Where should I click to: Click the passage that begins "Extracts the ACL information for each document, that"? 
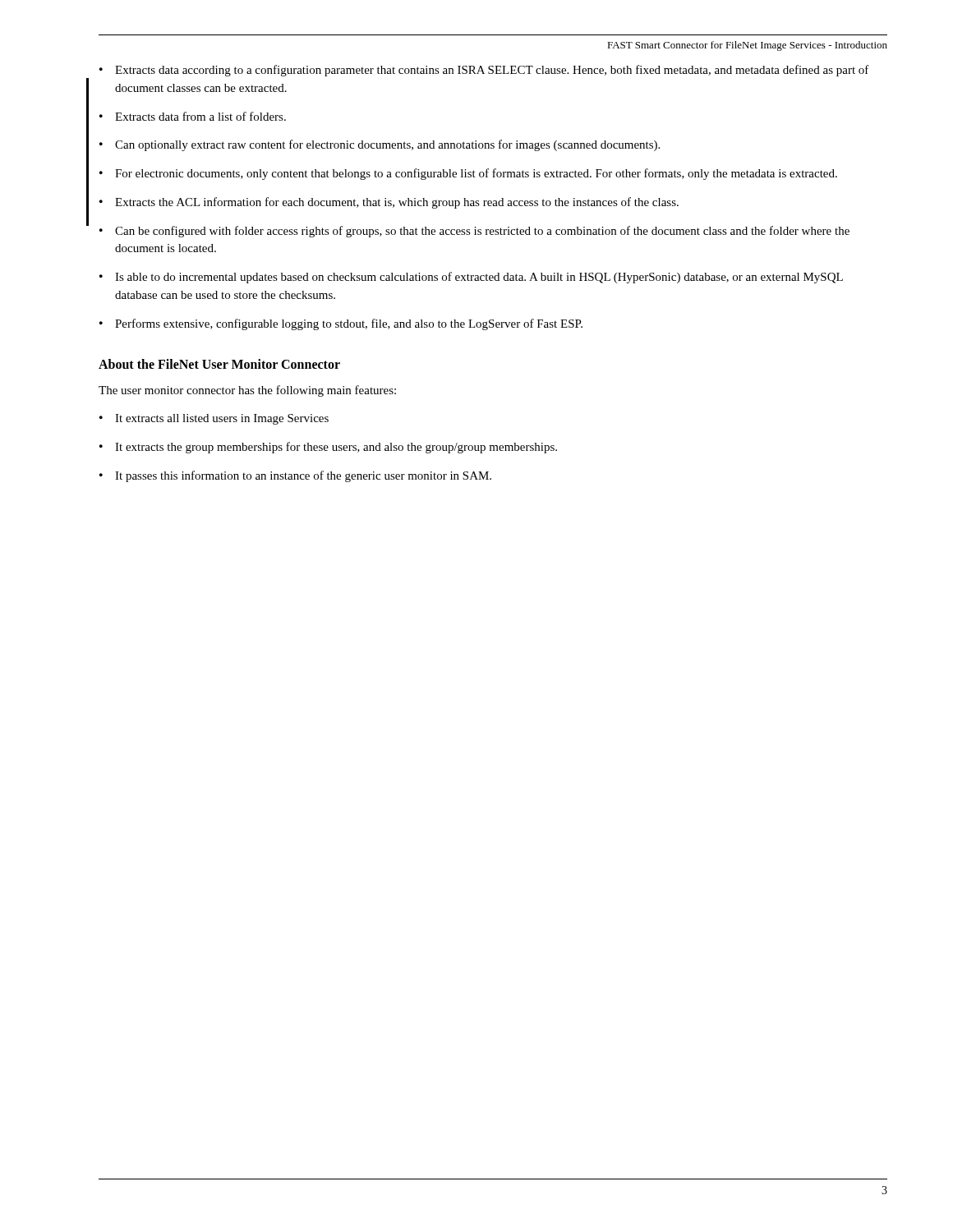[485, 203]
